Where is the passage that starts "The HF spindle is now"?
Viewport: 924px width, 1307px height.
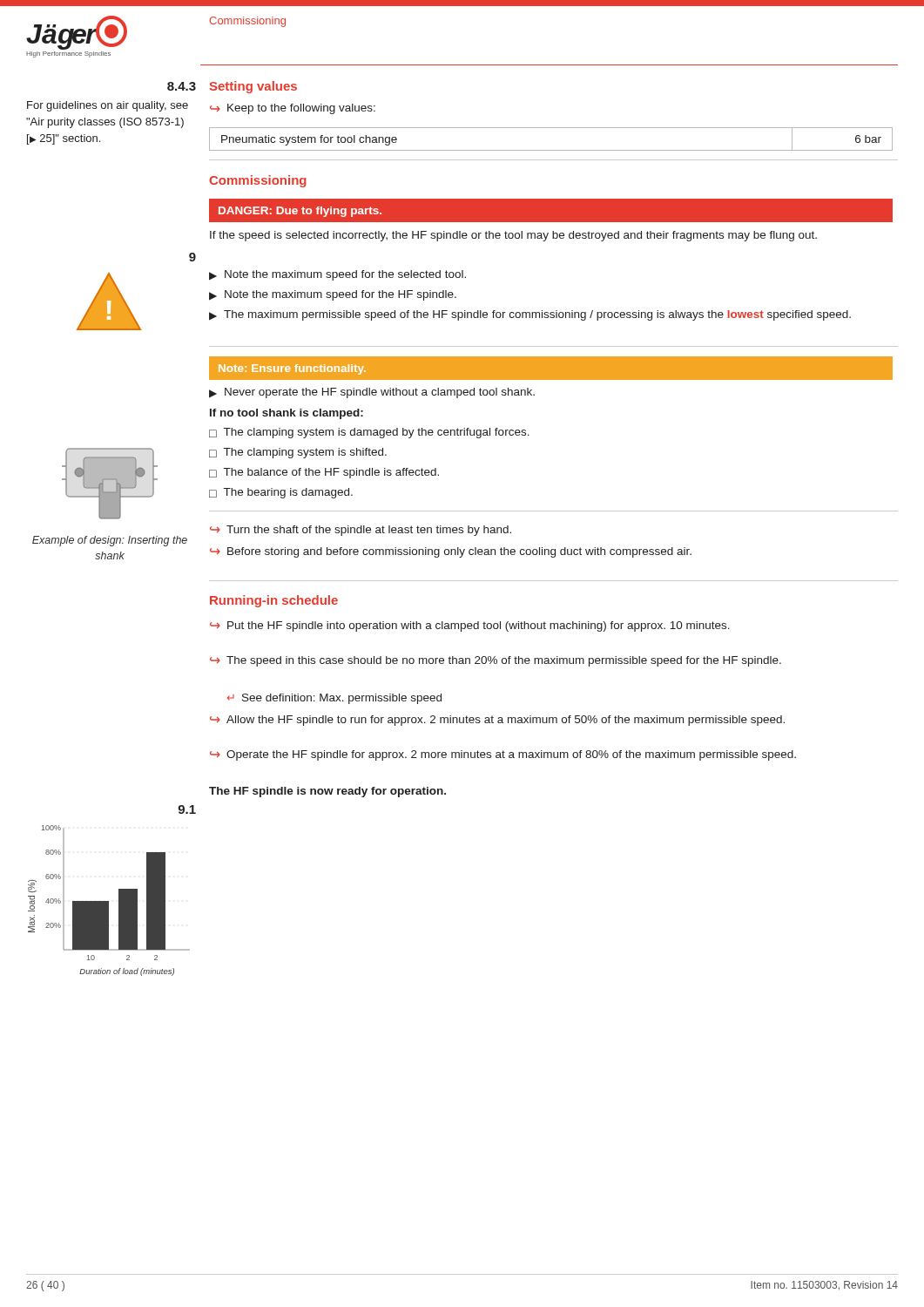pos(328,791)
